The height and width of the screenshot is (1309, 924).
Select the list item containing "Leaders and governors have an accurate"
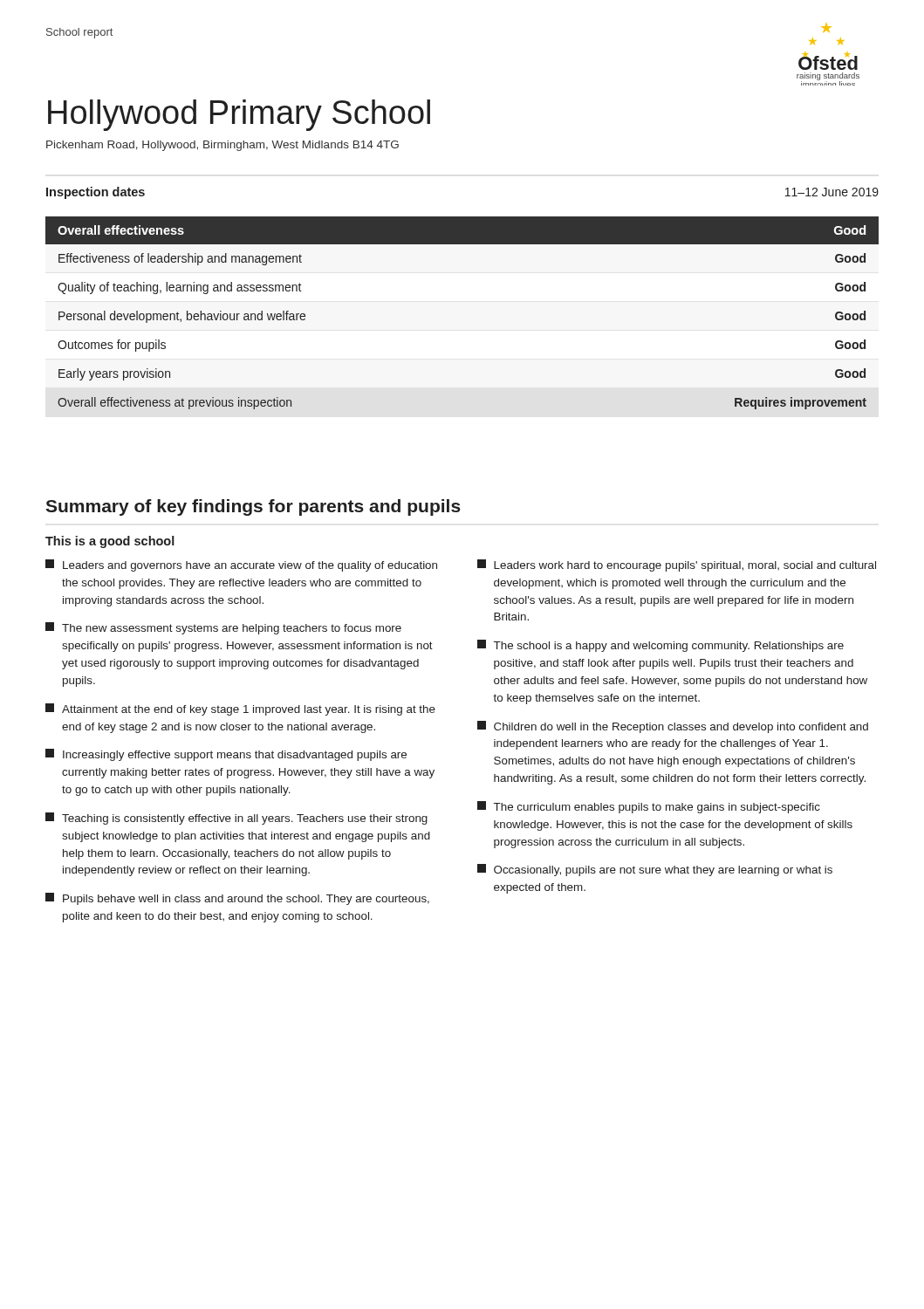[246, 583]
